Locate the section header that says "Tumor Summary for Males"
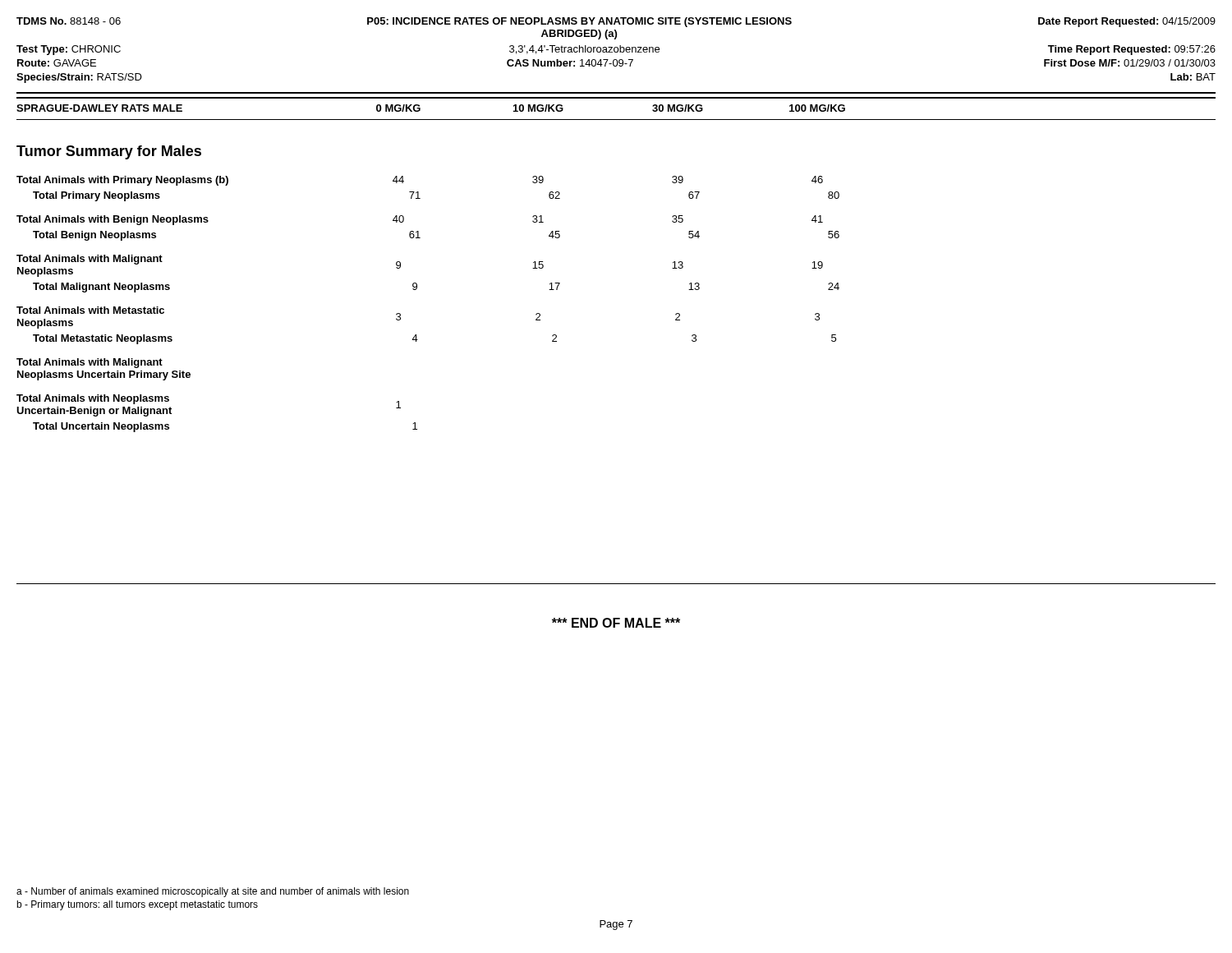Viewport: 1232px width, 953px height. click(109, 151)
